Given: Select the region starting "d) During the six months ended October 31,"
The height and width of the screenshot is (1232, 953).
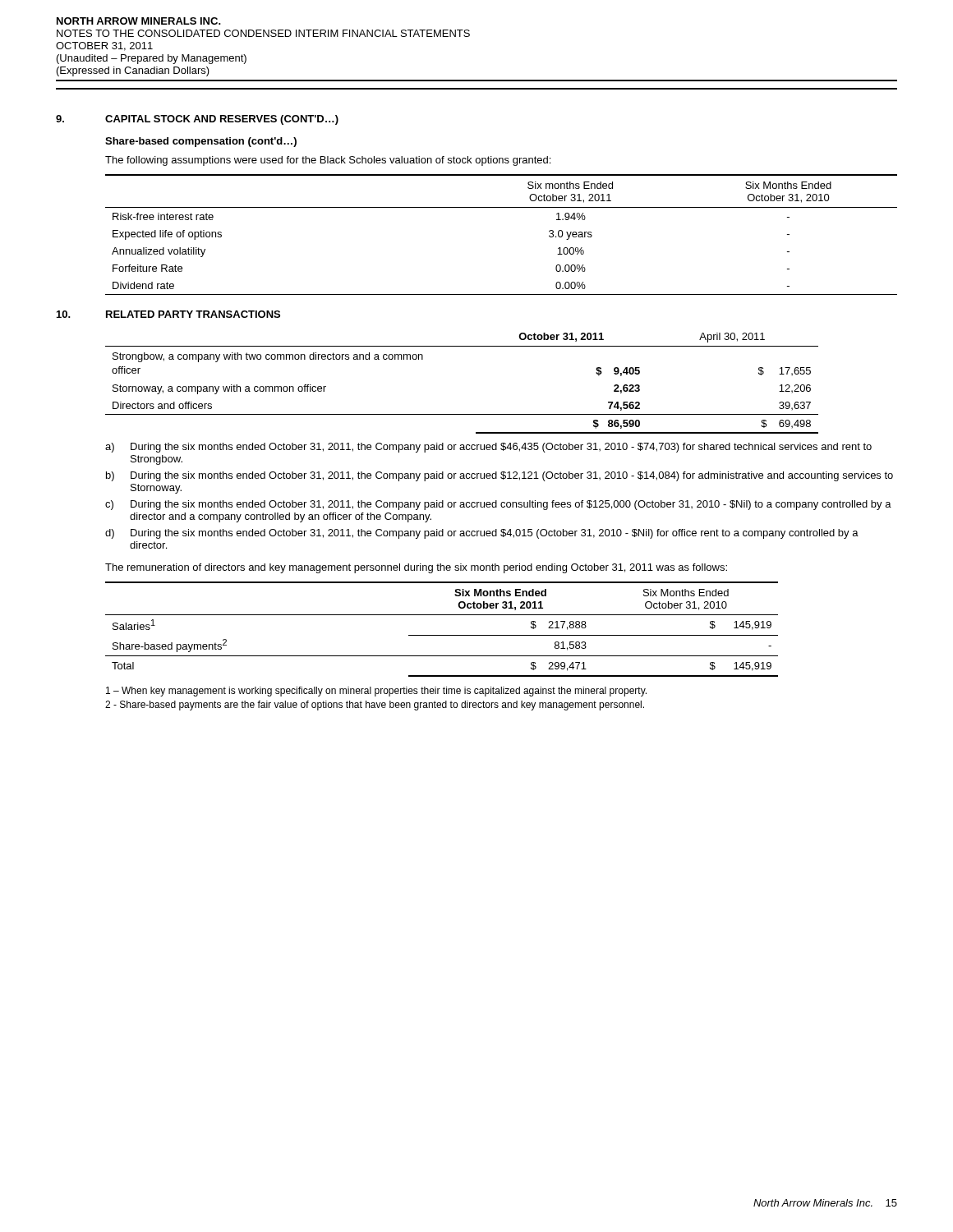Looking at the screenshot, I should (x=501, y=539).
